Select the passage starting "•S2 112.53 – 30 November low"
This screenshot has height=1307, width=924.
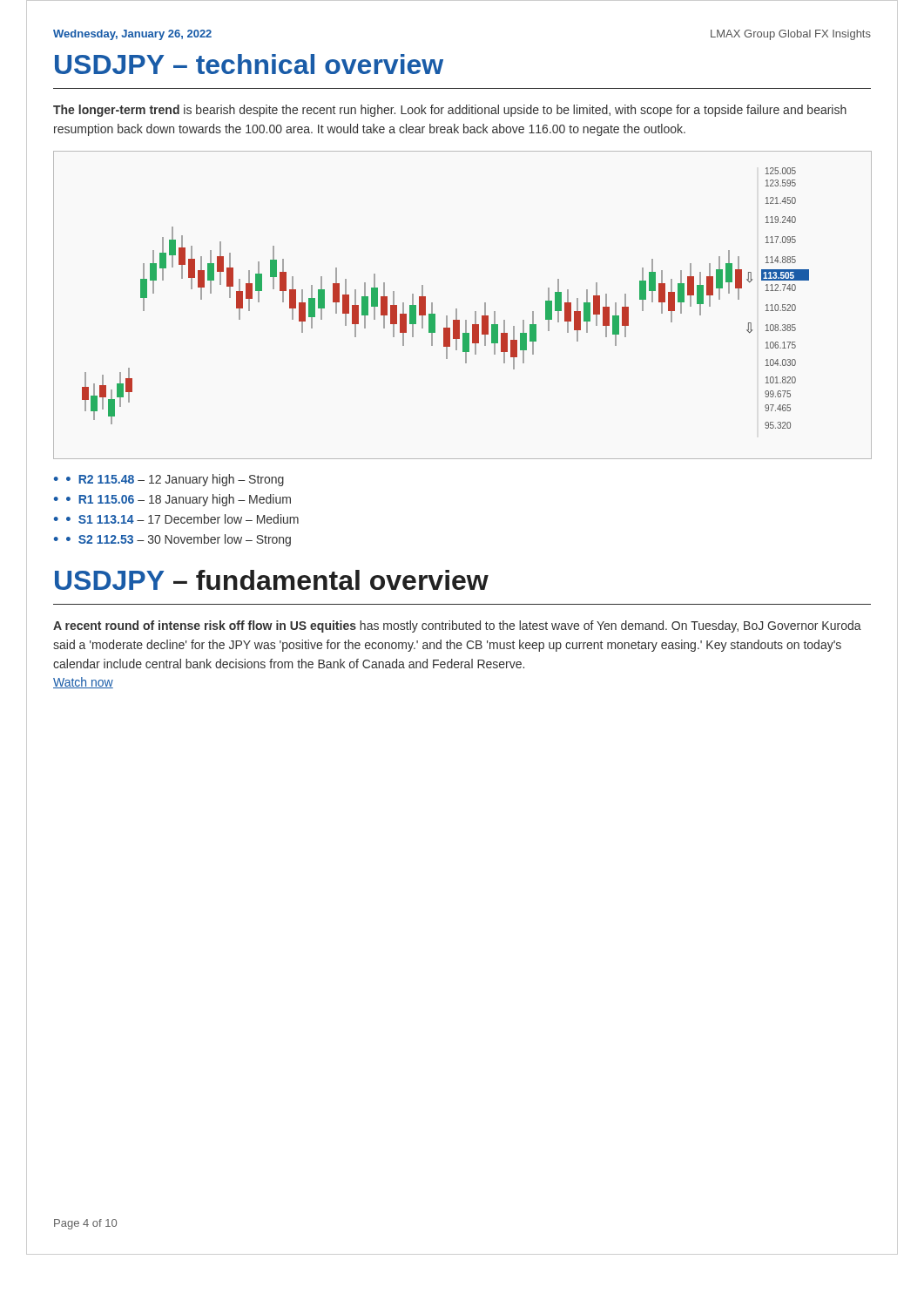179,540
